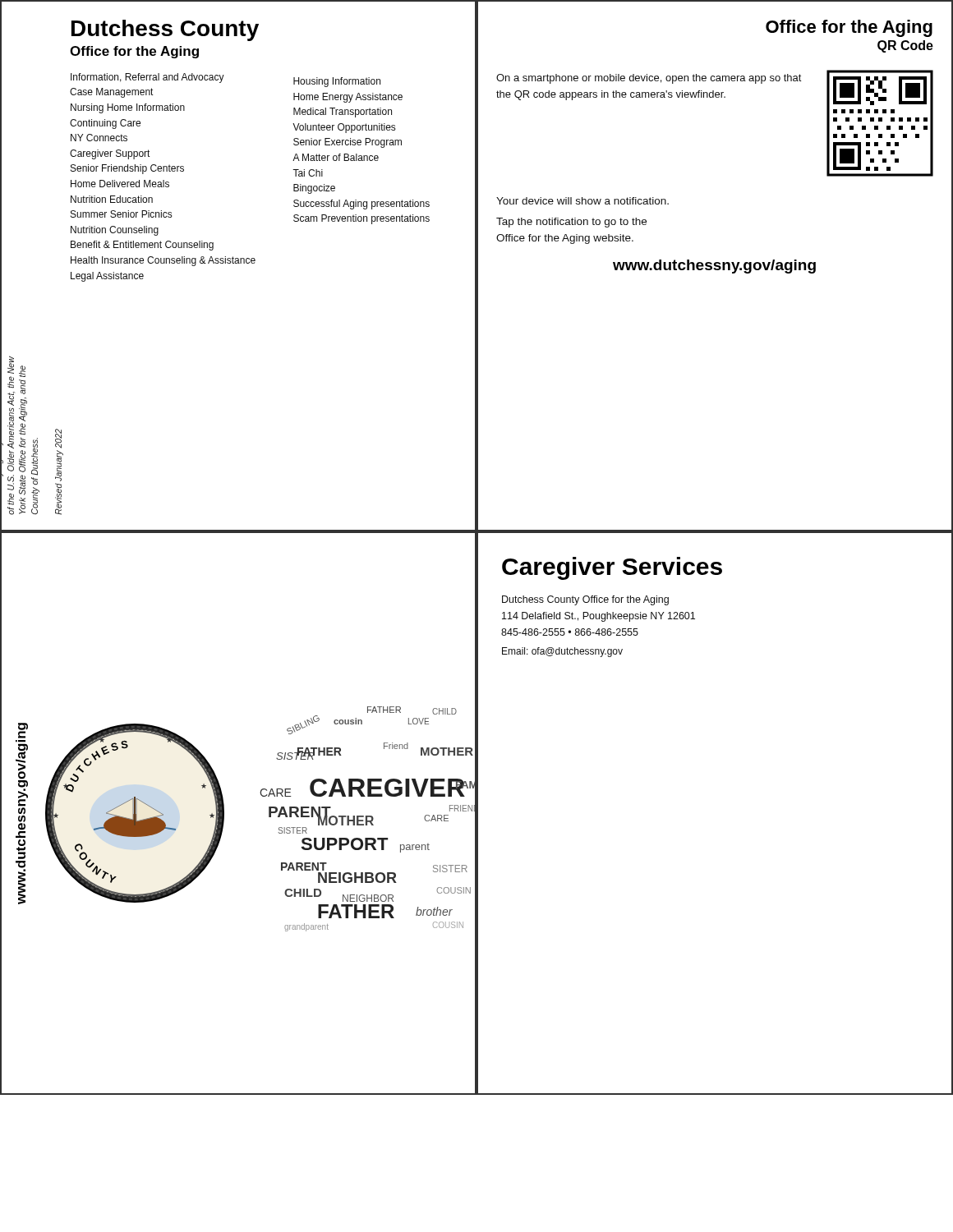Navigate to the region starting "Nutrition Education"
The width and height of the screenshot is (953, 1232).
point(112,199)
